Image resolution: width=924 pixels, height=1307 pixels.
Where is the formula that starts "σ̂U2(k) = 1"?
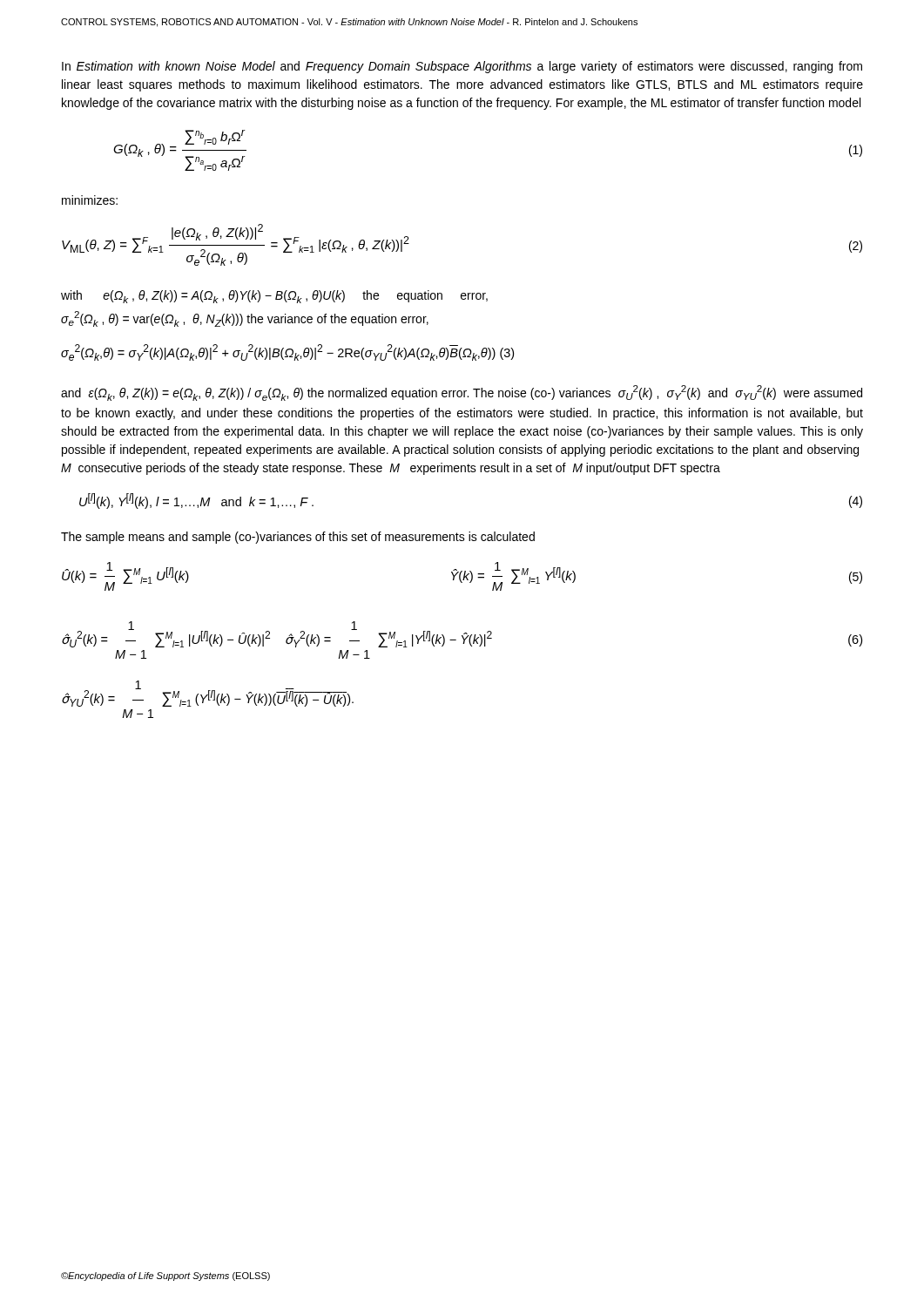(462, 634)
